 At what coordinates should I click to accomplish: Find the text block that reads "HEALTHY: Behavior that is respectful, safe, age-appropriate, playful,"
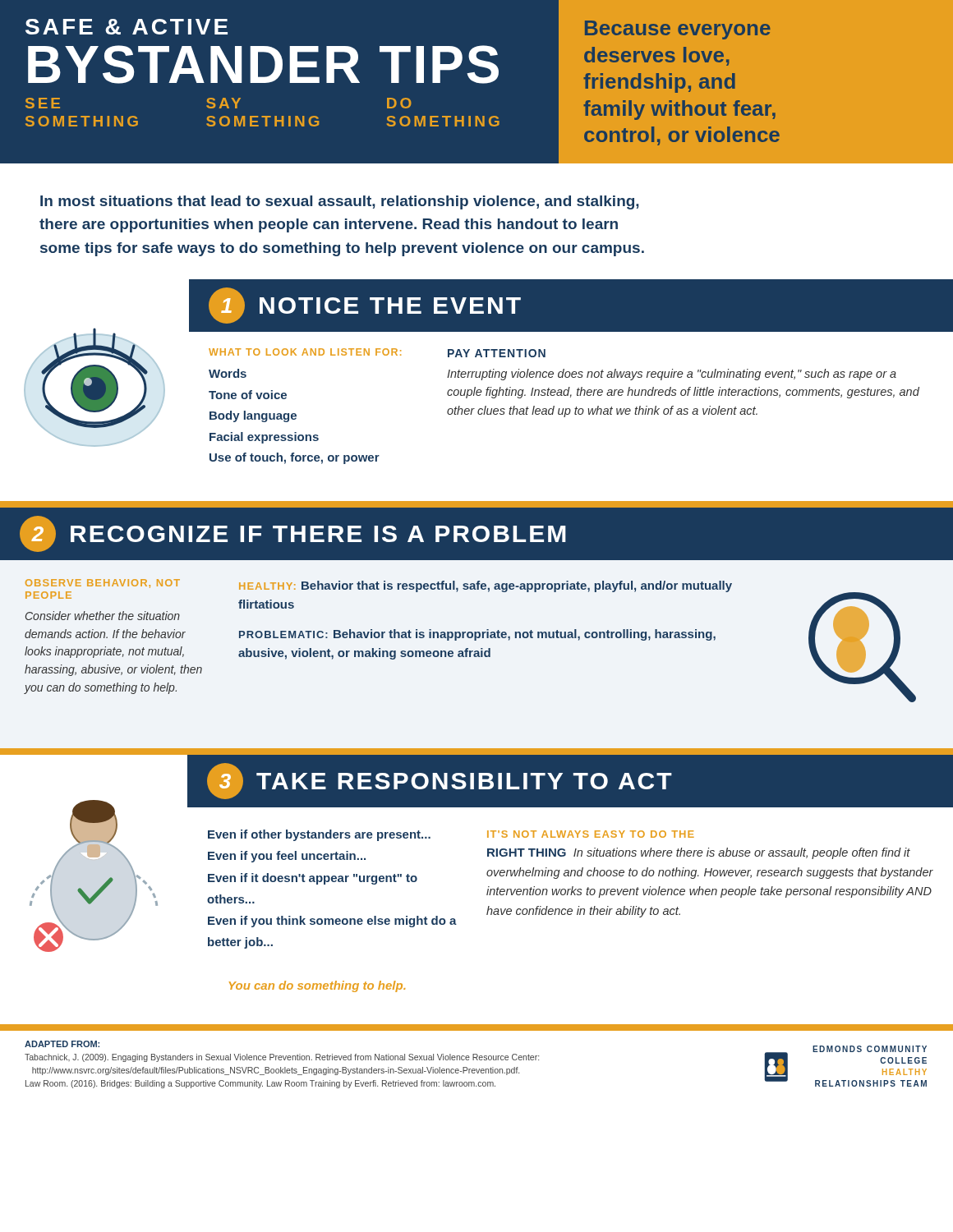coord(497,619)
